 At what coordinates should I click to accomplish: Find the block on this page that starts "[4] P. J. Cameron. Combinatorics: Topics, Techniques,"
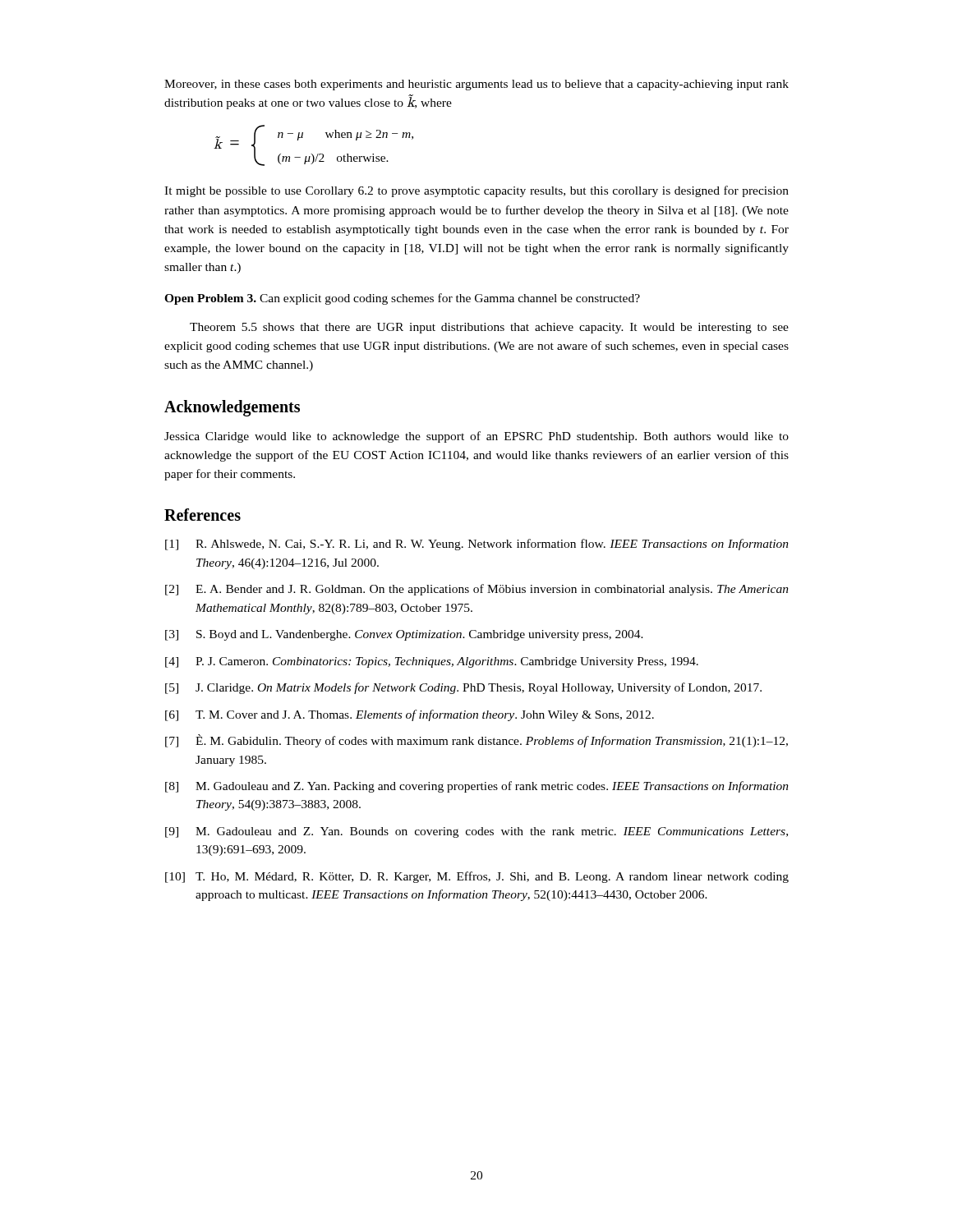pos(476,661)
